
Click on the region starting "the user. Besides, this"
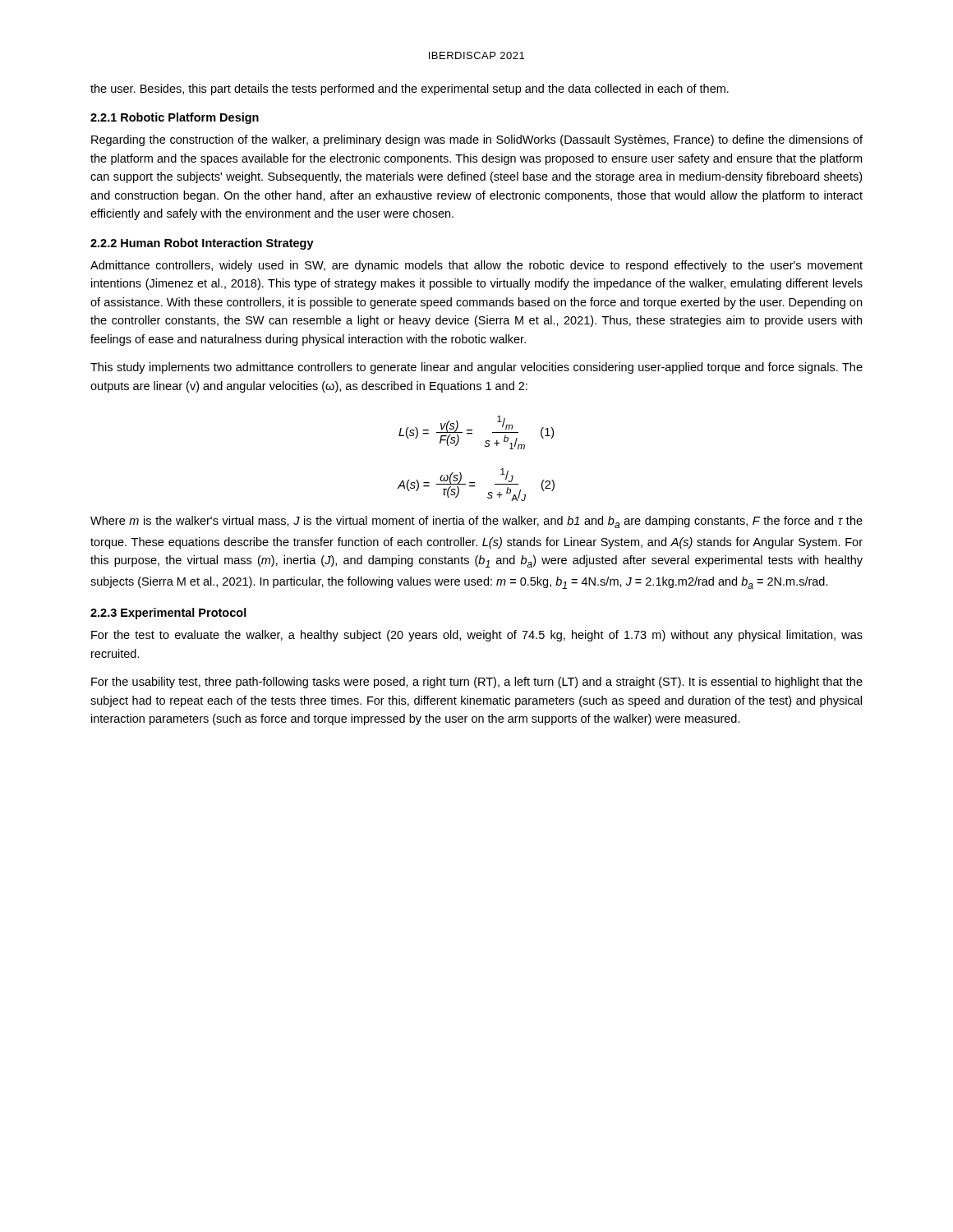tap(476, 89)
